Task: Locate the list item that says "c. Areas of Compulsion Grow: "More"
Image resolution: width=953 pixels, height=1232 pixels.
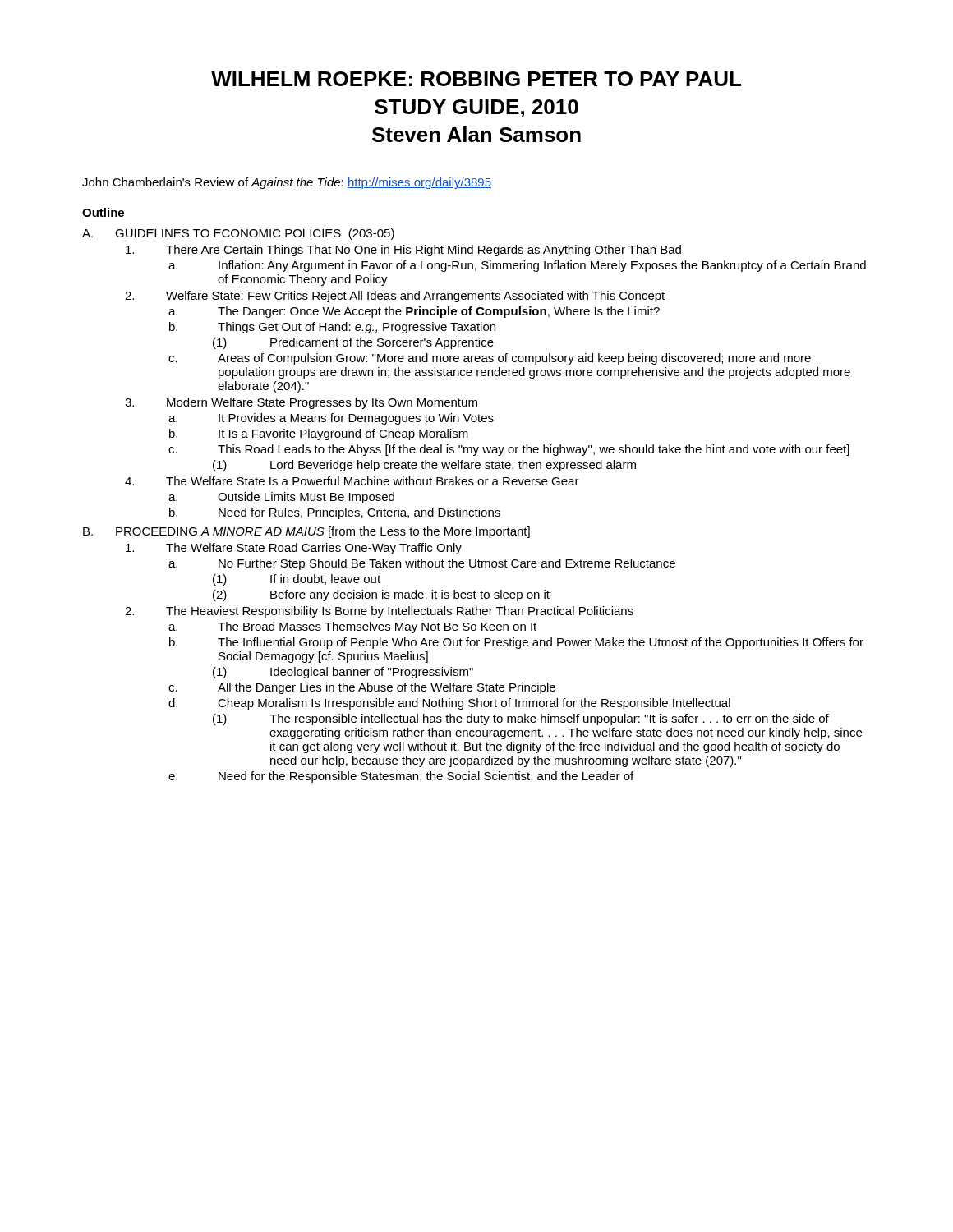Action: point(520,372)
